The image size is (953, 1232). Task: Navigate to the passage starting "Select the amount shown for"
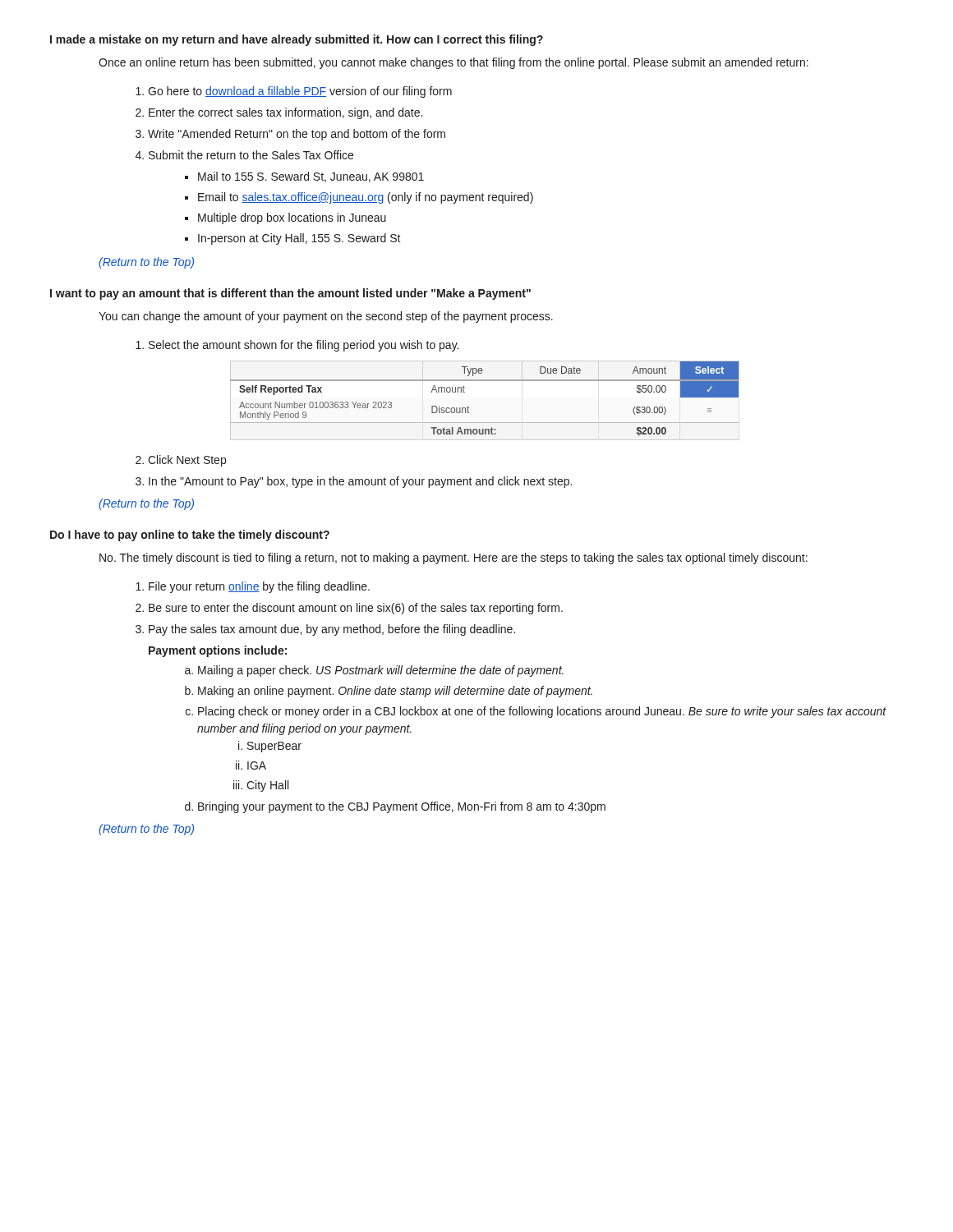click(304, 346)
